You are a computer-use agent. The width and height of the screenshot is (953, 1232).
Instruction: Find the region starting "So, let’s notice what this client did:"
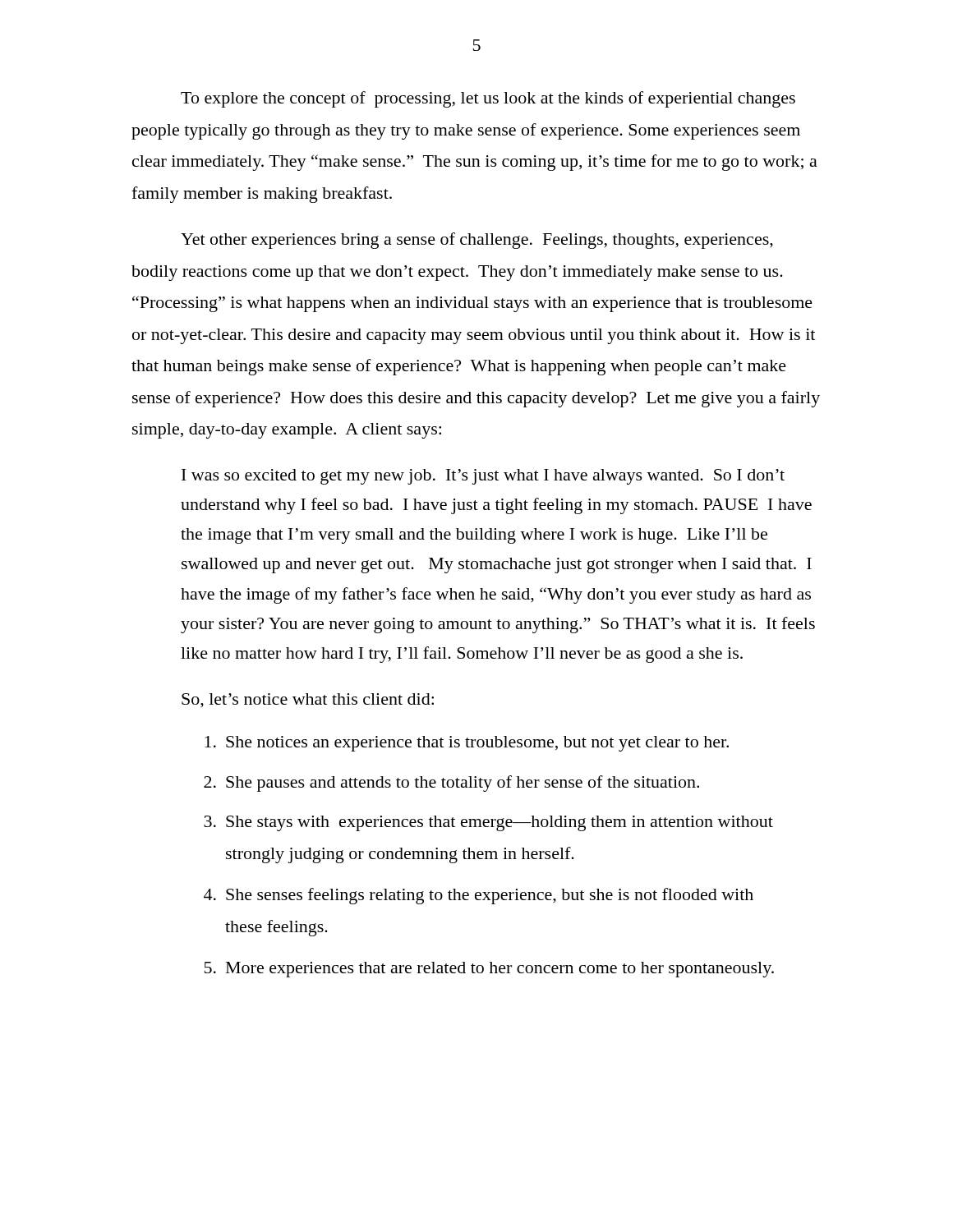(x=308, y=698)
